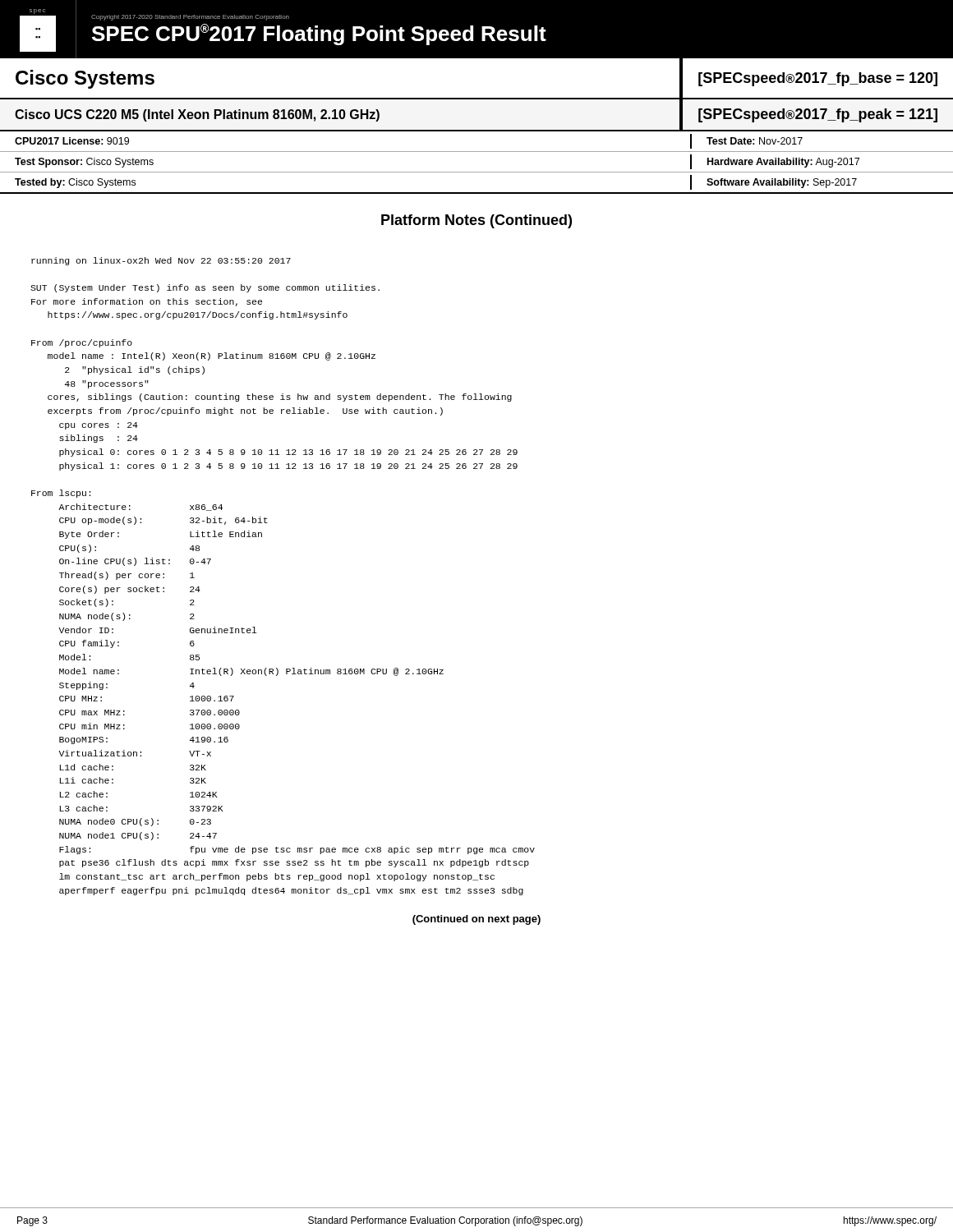
Task: Select the text with the text "[SPECspeed®2017_fp_peak = 121]"
Action: coord(818,114)
